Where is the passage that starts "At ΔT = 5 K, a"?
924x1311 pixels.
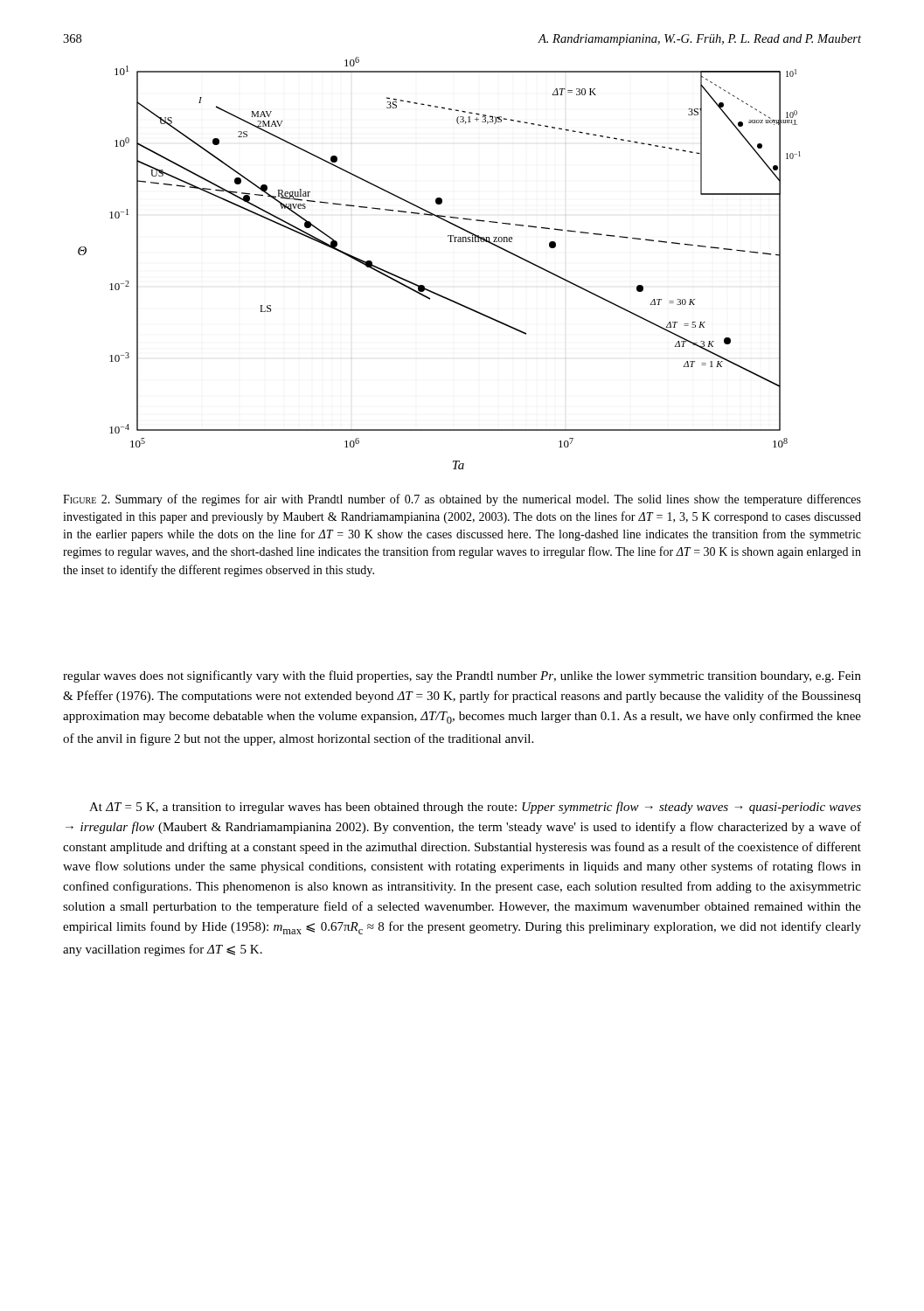click(462, 878)
